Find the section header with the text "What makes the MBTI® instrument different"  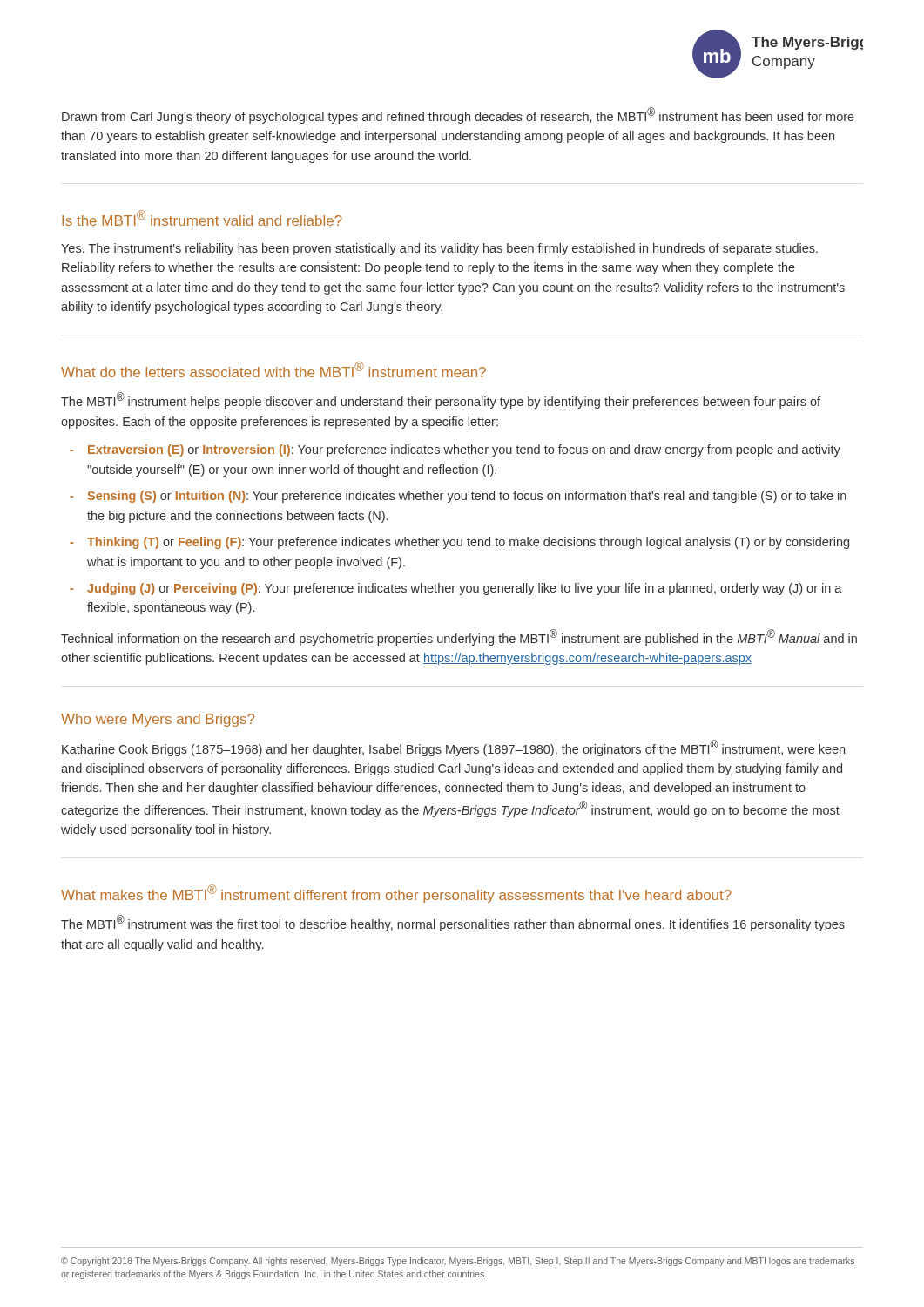pyautogui.click(x=396, y=893)
